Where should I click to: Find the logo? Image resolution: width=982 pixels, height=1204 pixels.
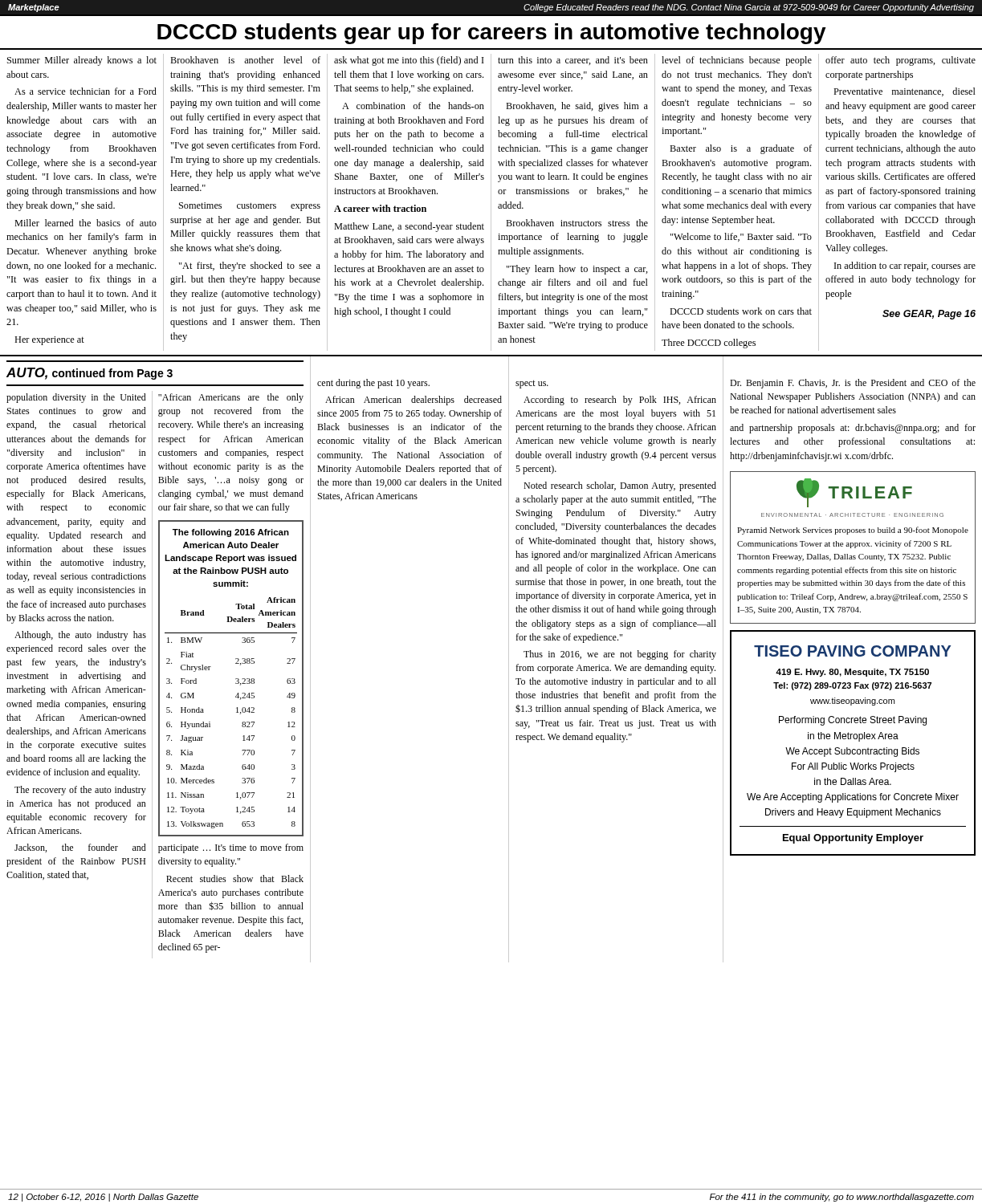tap(853, 547)
